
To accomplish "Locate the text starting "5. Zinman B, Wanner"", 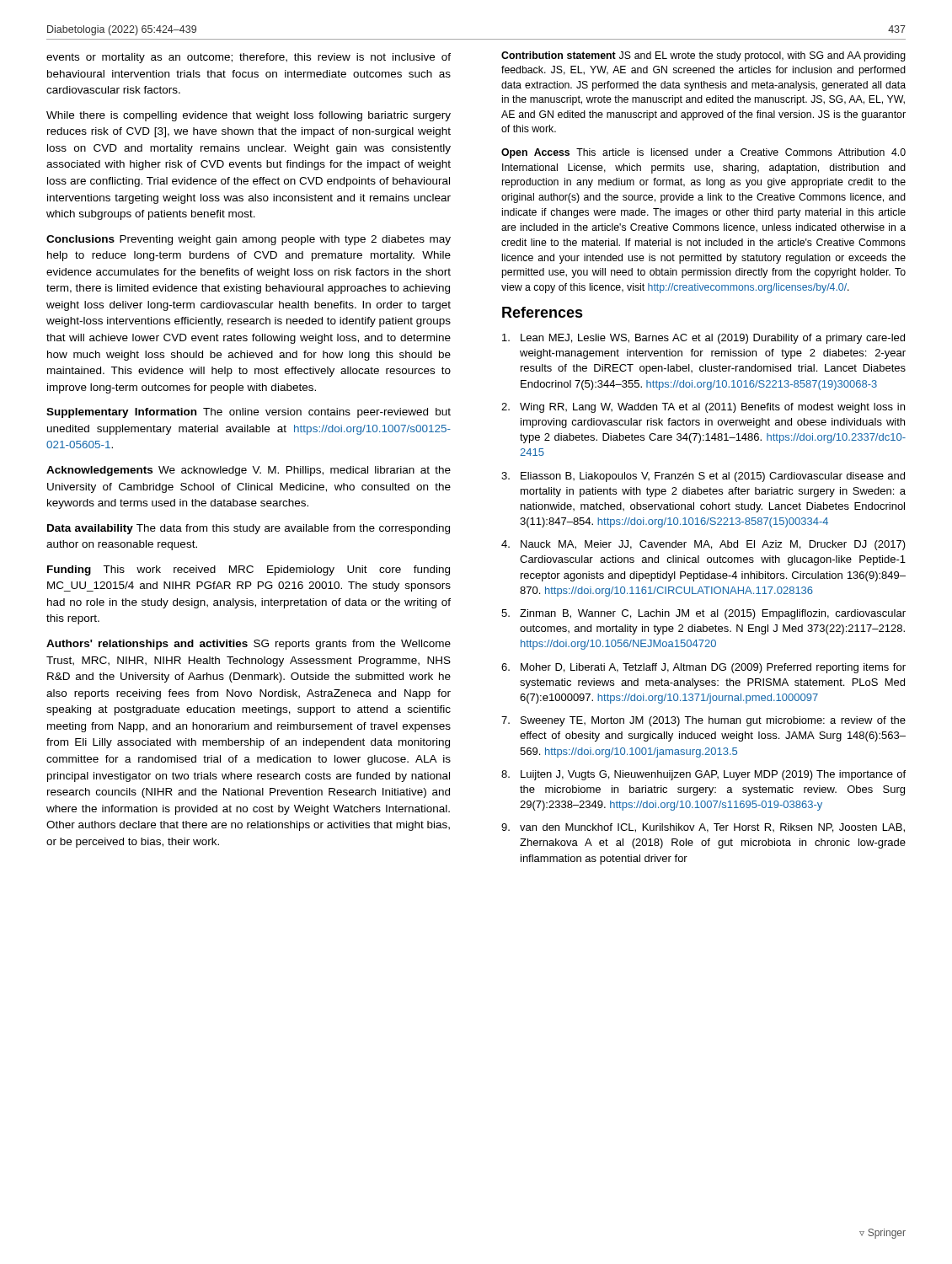I will pyautogui.click(x=703, y=629).
